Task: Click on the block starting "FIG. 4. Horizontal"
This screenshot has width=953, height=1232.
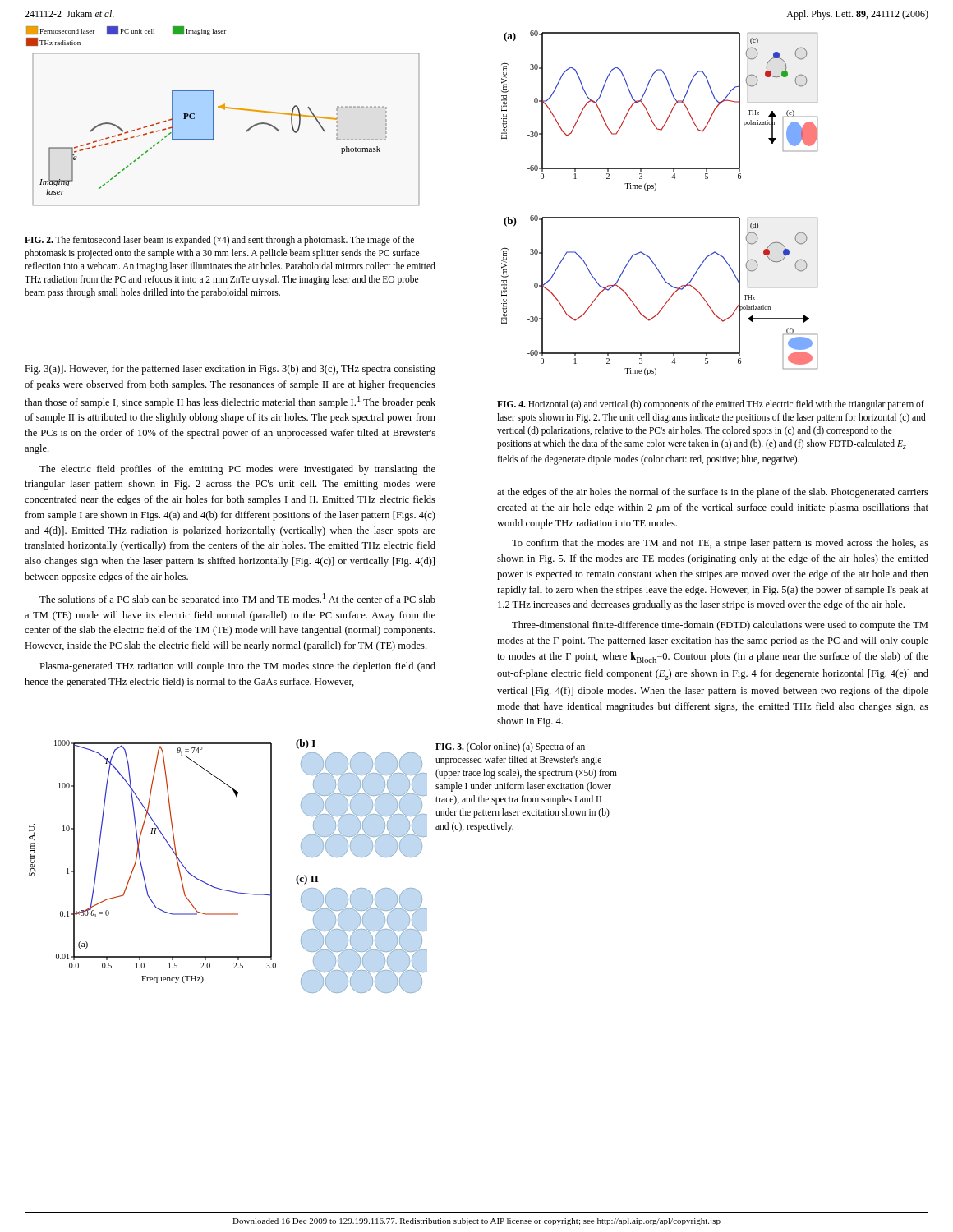Action: coord(711,432)
